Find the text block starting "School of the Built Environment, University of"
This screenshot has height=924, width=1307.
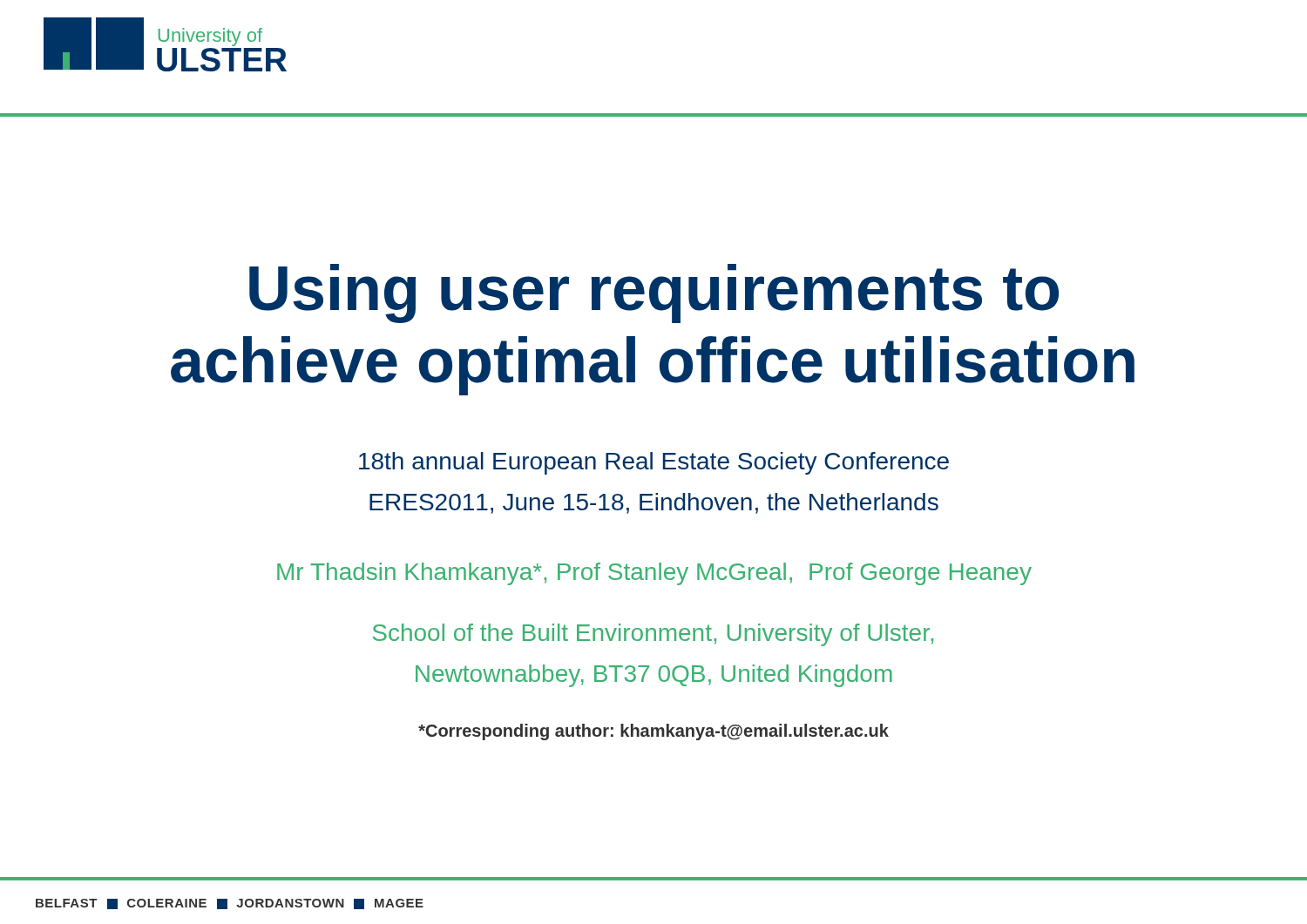[x=654, y=653]
